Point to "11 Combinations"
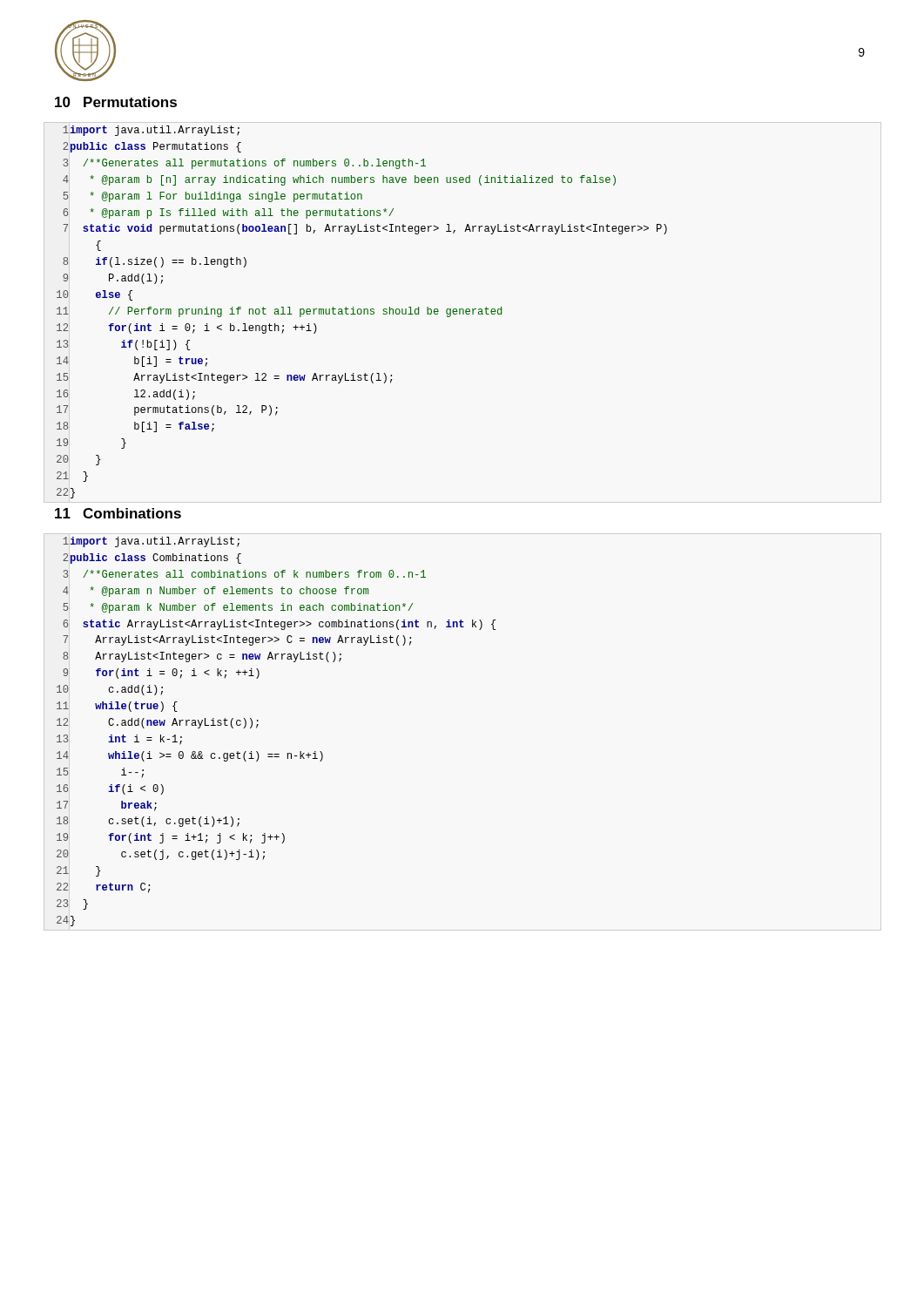The height and width of the screenshot is (1307, 924). (118, 514)
